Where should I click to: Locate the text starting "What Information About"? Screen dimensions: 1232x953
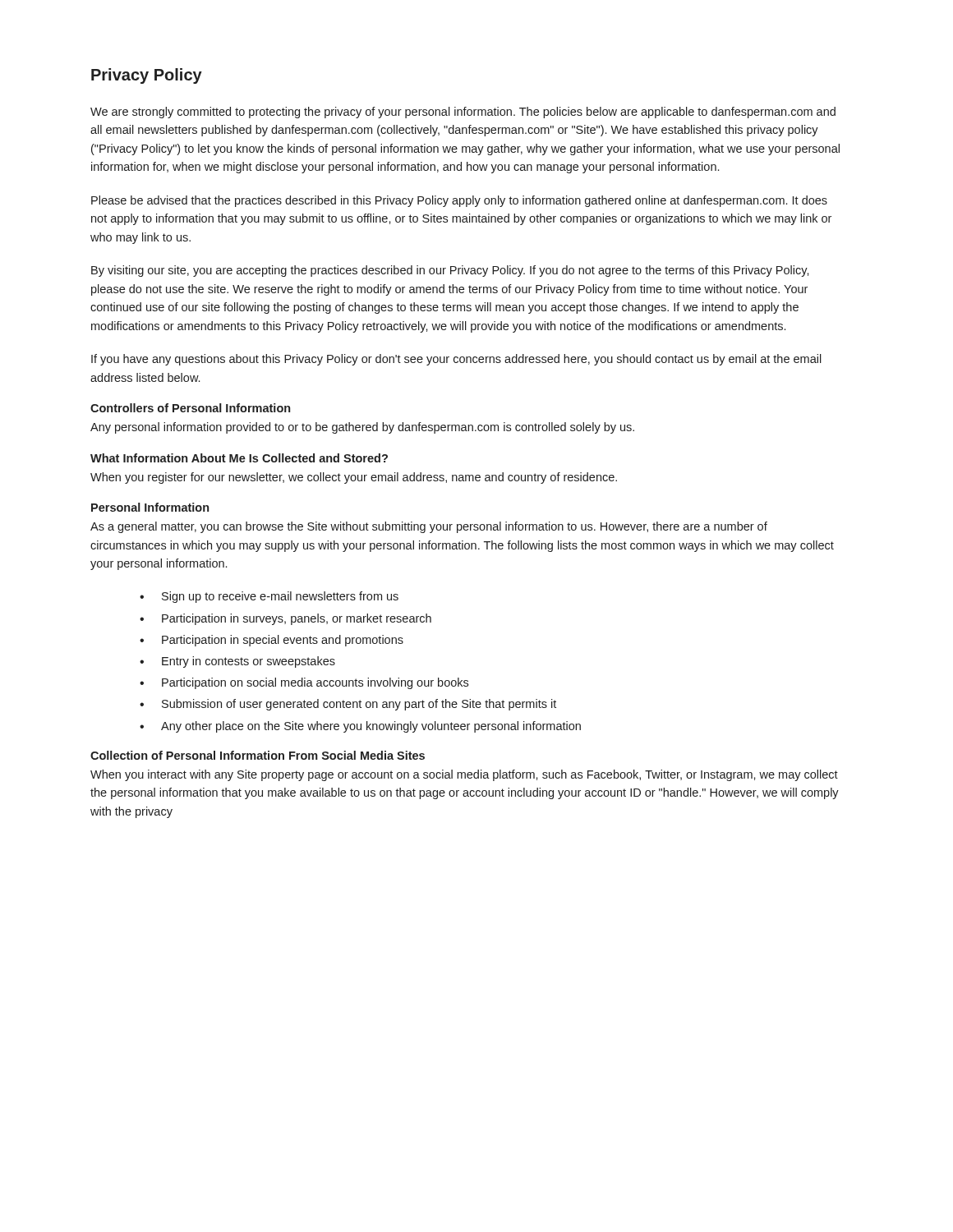coord(239,458)
